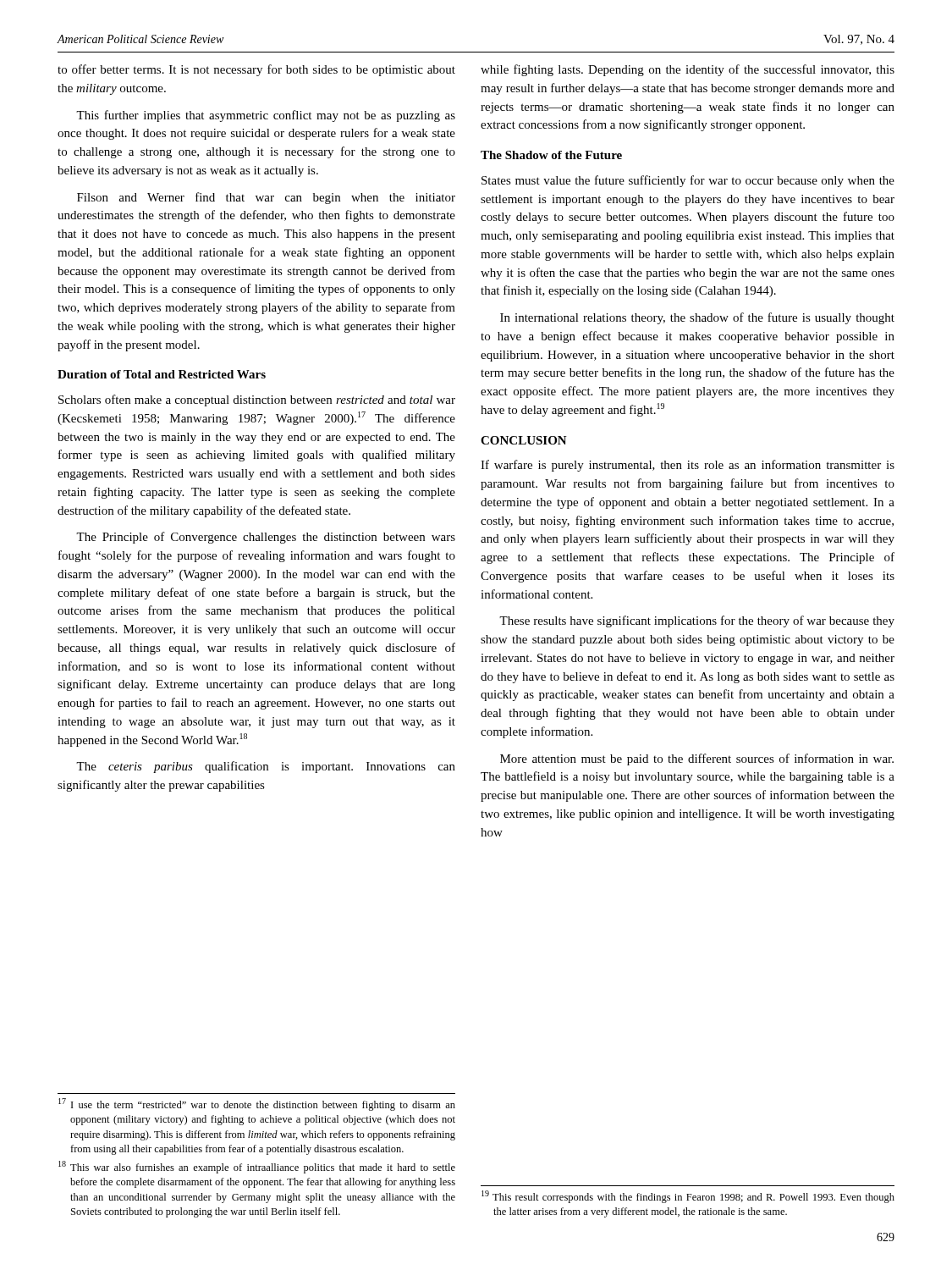Click on the block starting "19 This result corresponds with the findings"
Viewport: 952px width, 1270px height.
(688, 1204)
